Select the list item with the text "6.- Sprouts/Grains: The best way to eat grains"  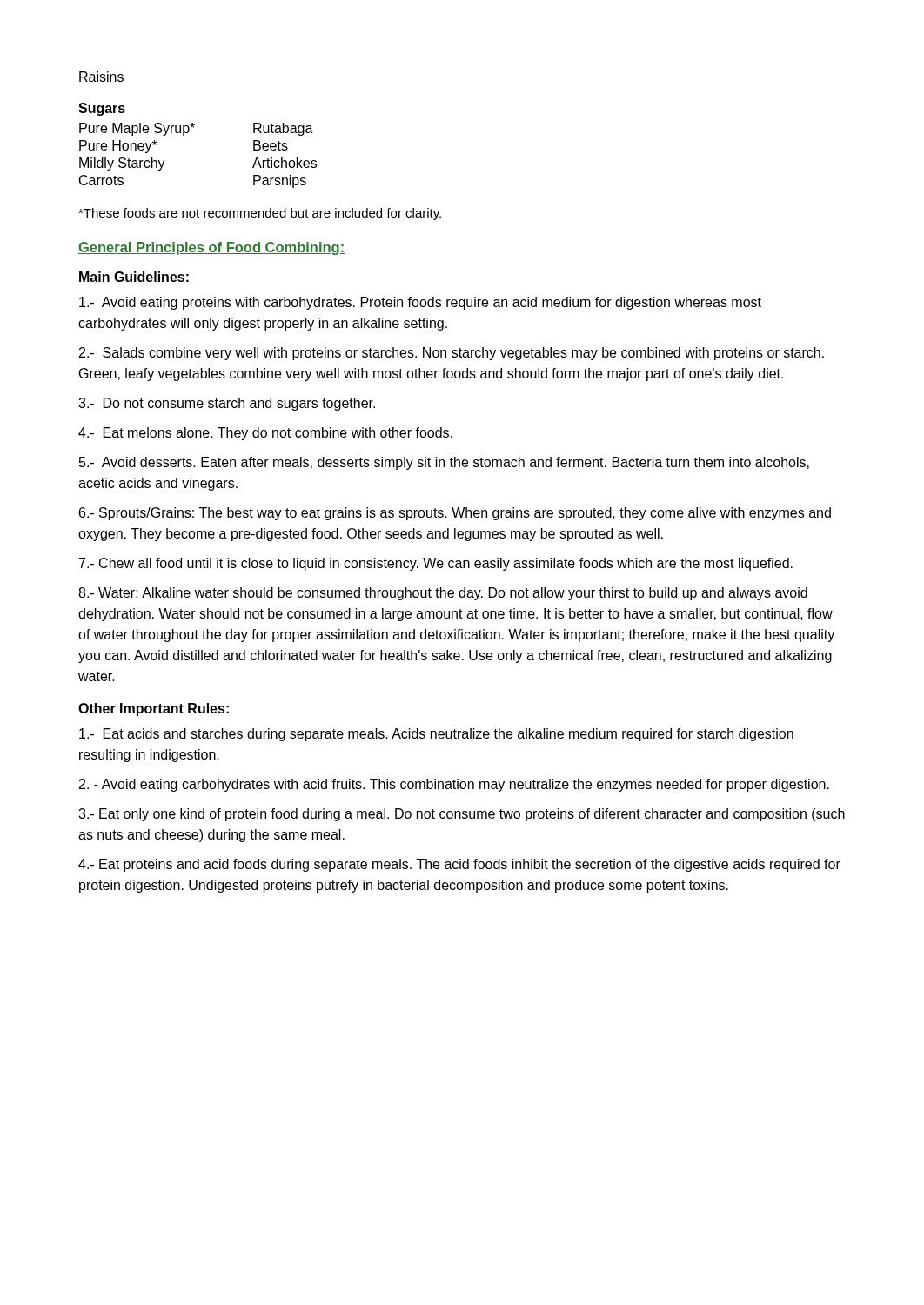pos(455,523)
